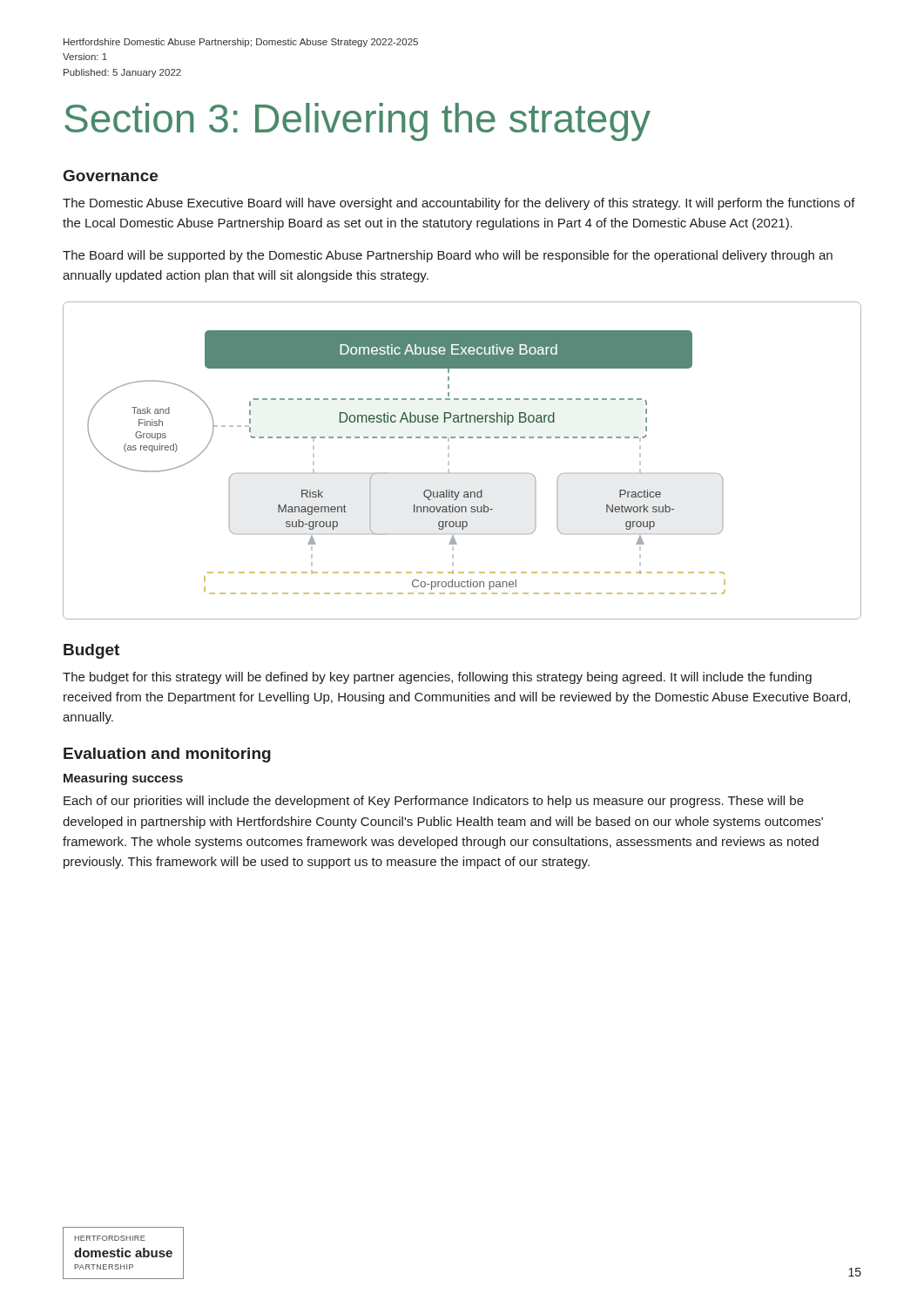The width and height of the screenshot is (924, 1307).
Task: Find the organizational chart
Action: pos(462,460)
